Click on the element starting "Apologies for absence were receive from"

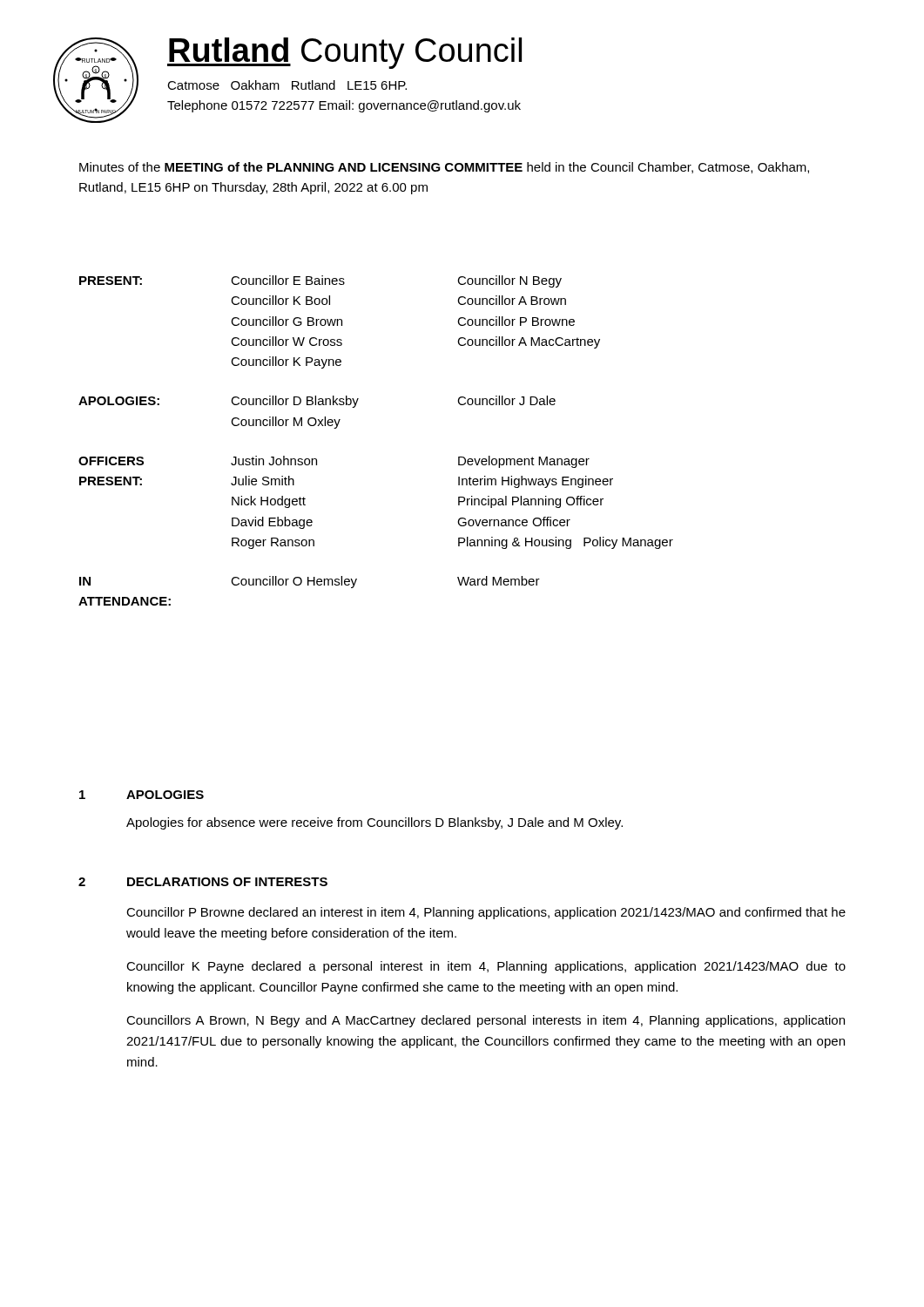[x=486, y=822]
